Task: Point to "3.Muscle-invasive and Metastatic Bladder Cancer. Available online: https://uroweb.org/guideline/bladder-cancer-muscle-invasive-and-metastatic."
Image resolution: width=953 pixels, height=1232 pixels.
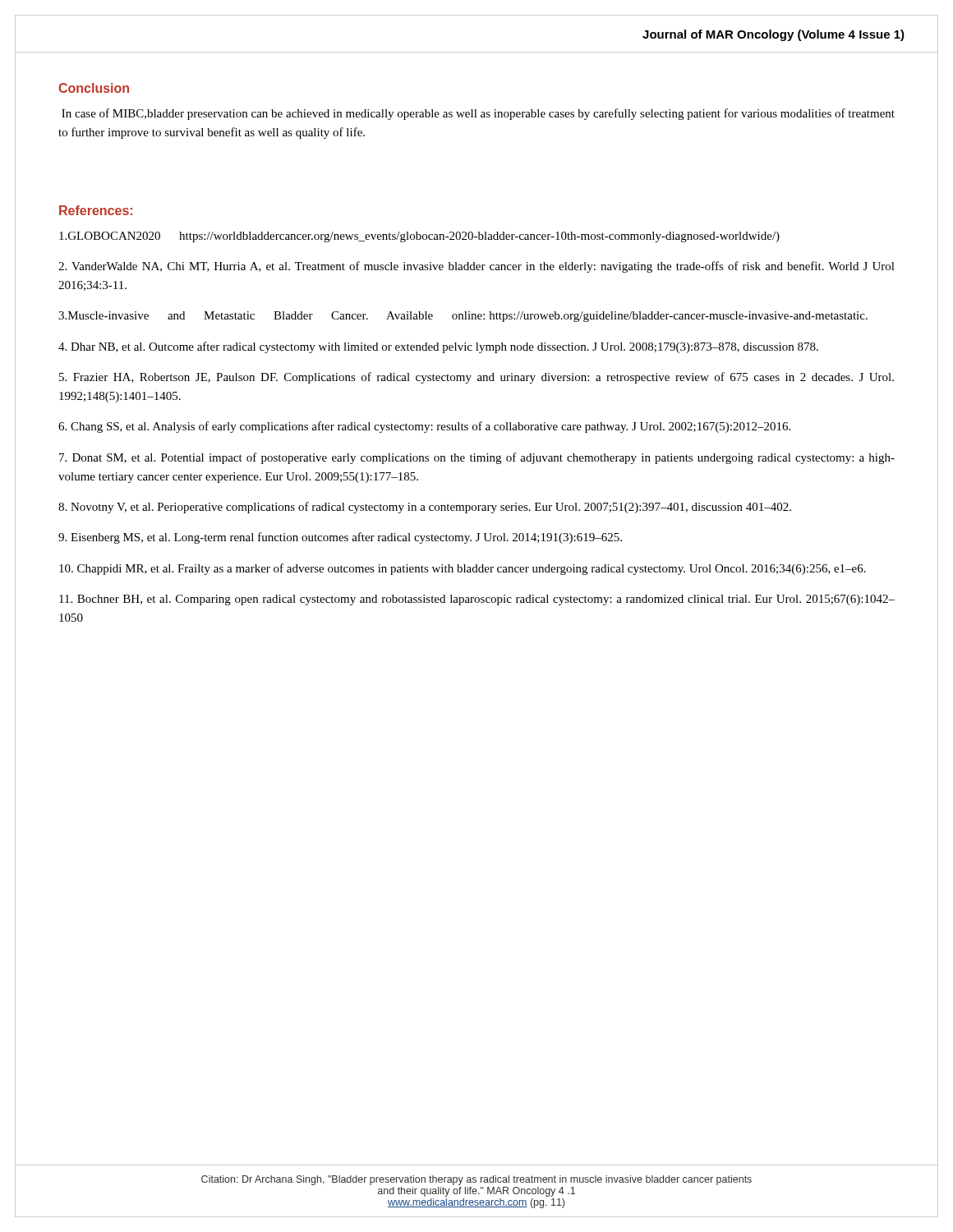Action: [x=463, y=316]
